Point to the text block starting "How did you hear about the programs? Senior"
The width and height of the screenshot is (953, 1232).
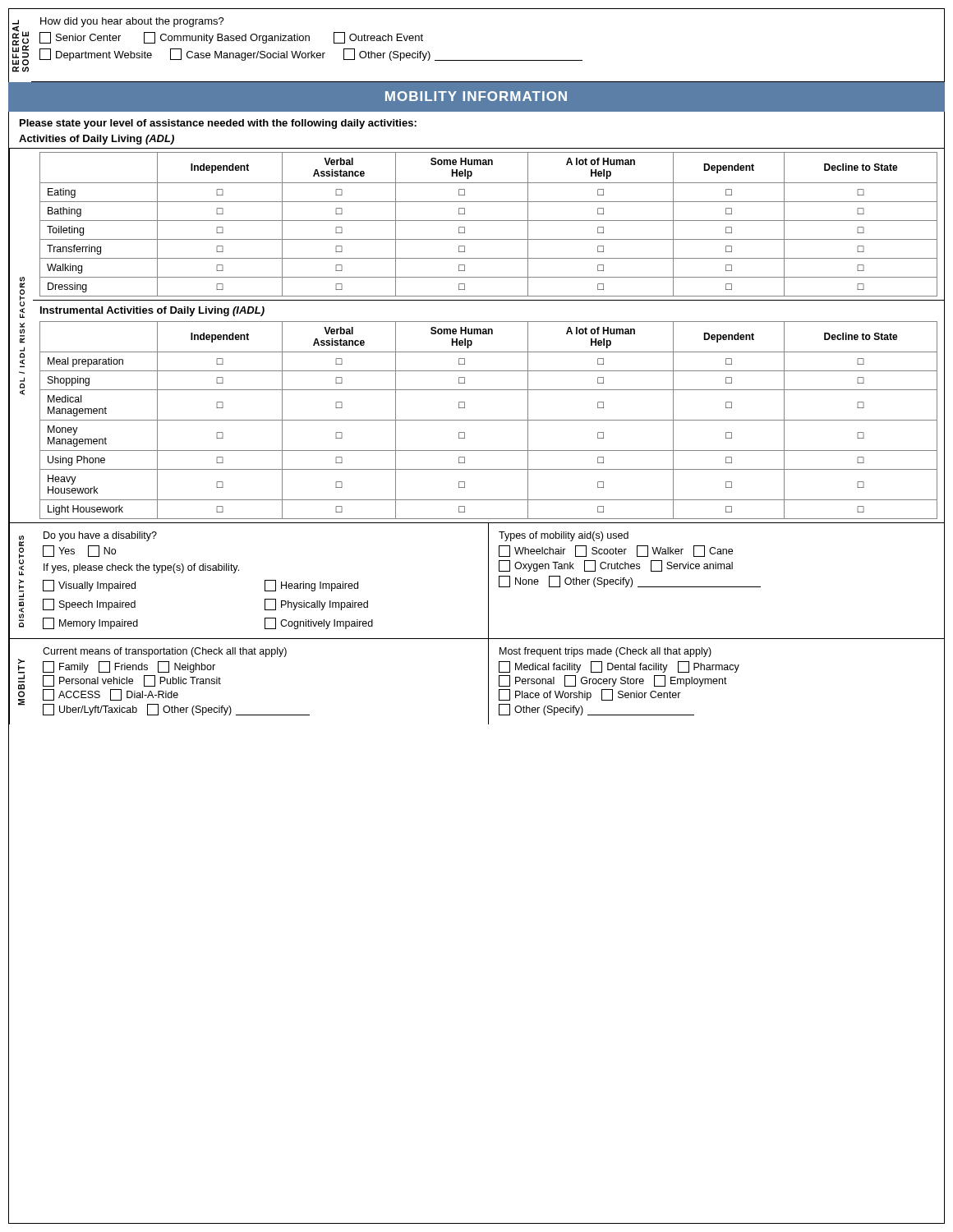[x=132, y=22]
